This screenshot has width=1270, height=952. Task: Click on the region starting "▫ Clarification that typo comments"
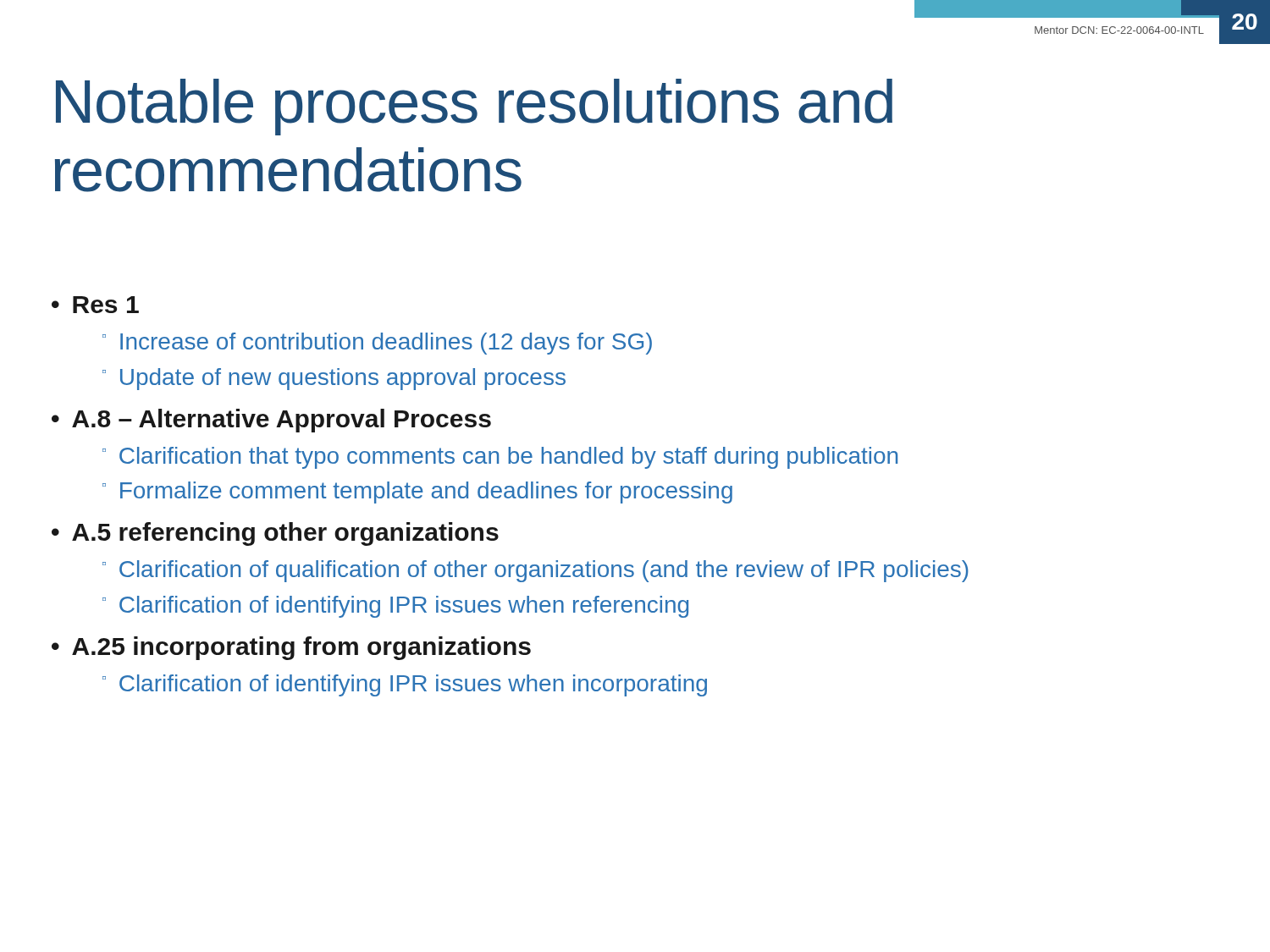click(x=500, y=456)
